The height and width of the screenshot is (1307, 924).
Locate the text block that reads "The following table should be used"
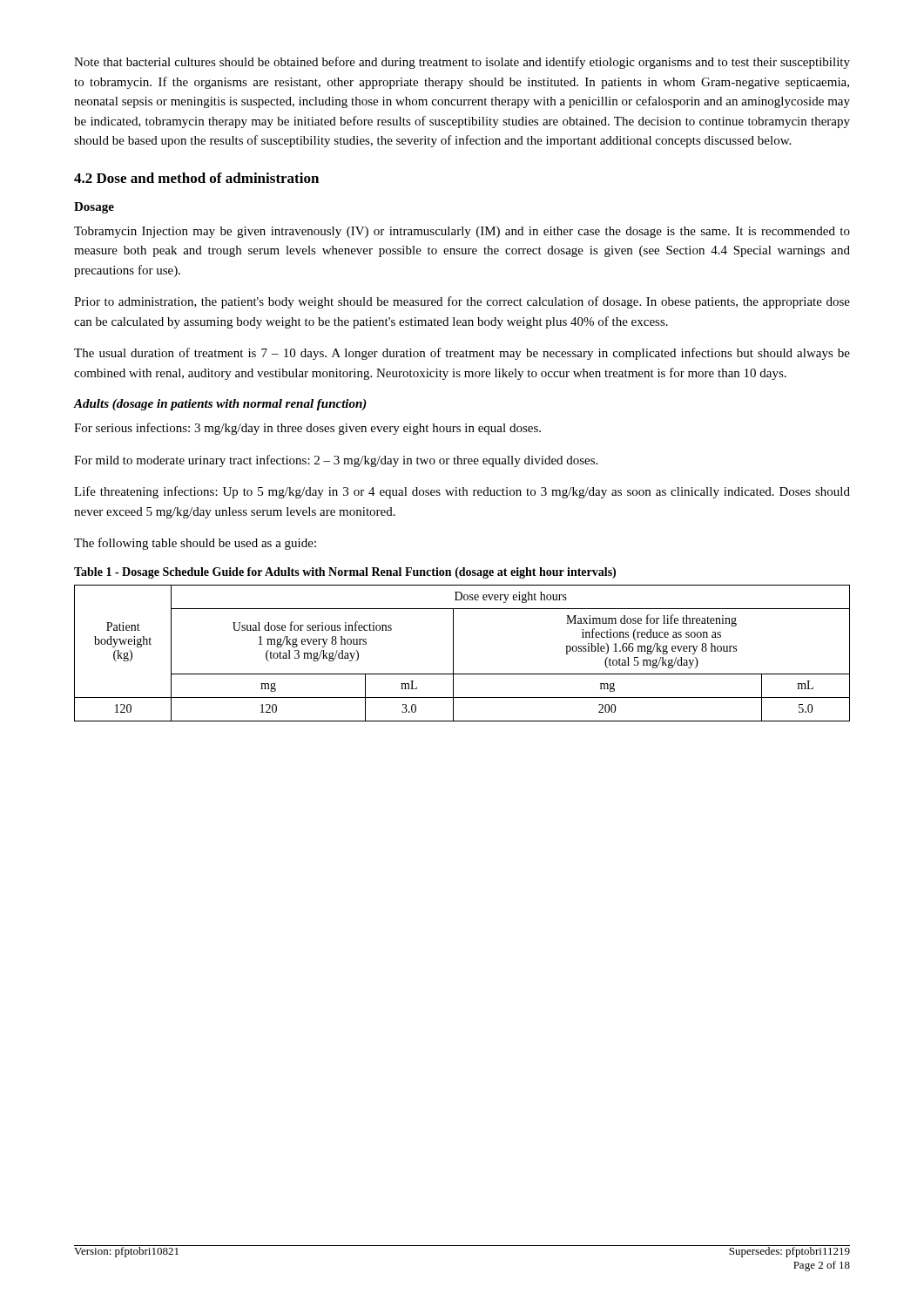195,544
